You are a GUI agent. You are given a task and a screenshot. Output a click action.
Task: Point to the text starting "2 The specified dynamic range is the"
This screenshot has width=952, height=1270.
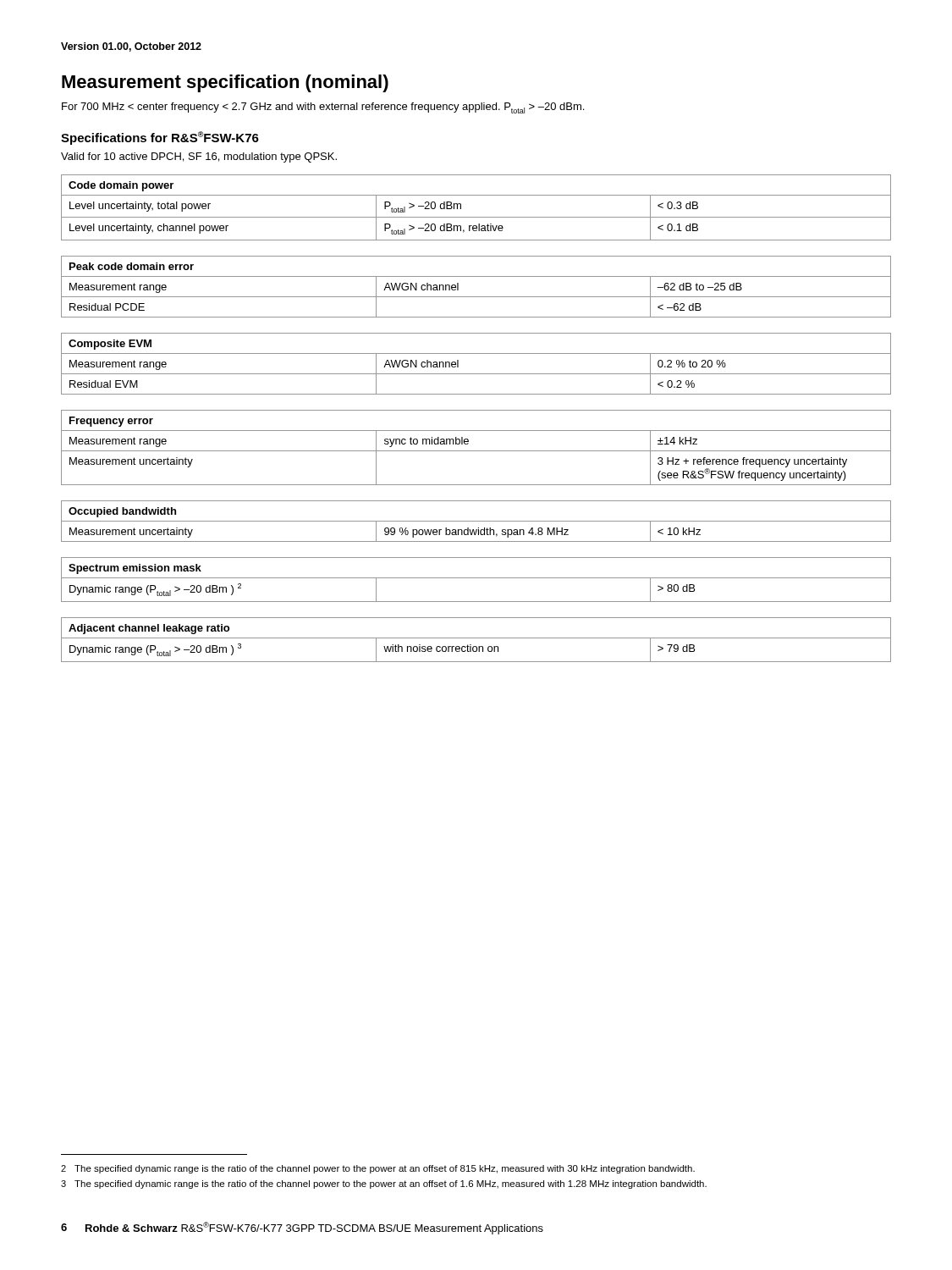click(378, 1168)
